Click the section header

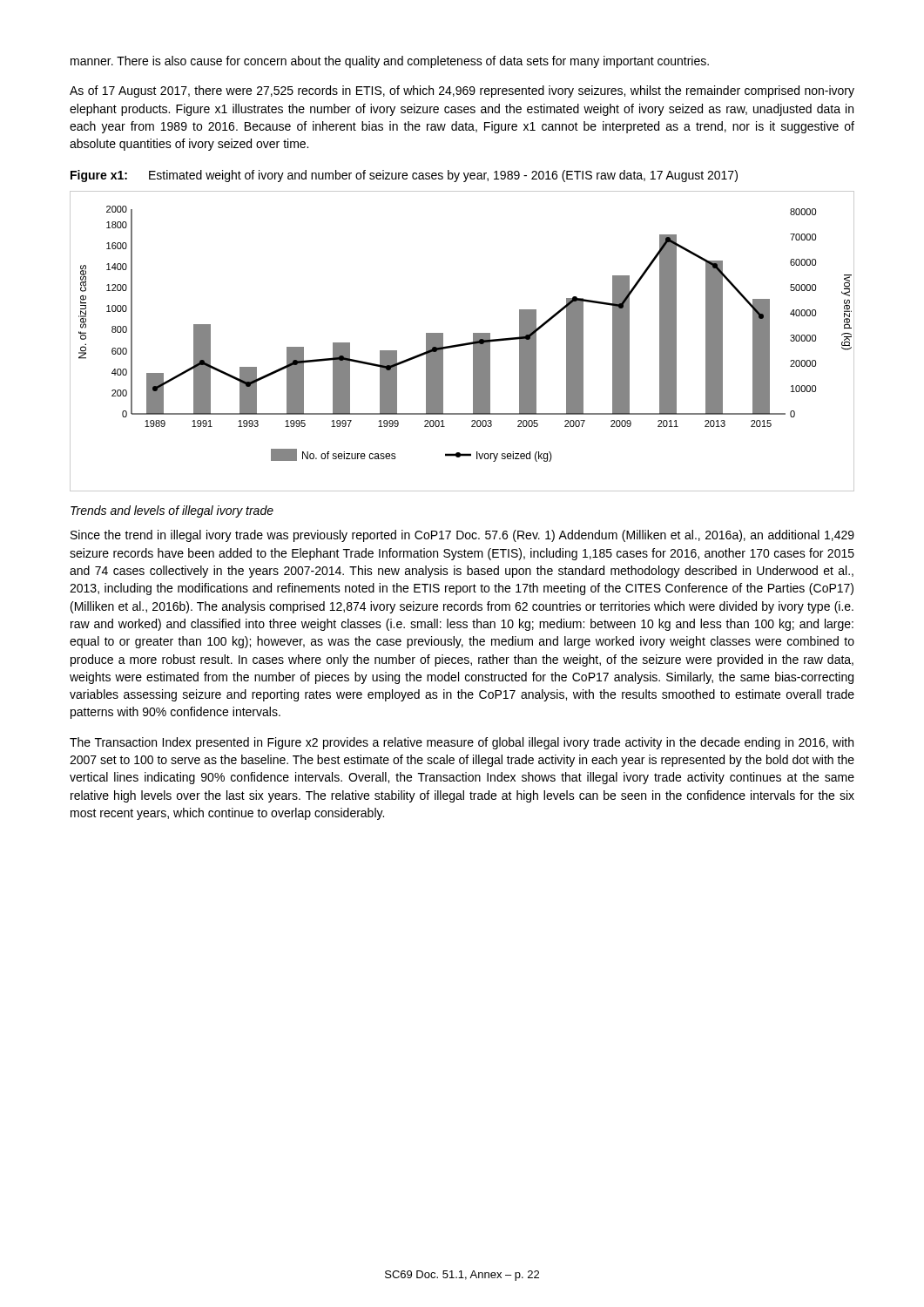click(172, 511)
